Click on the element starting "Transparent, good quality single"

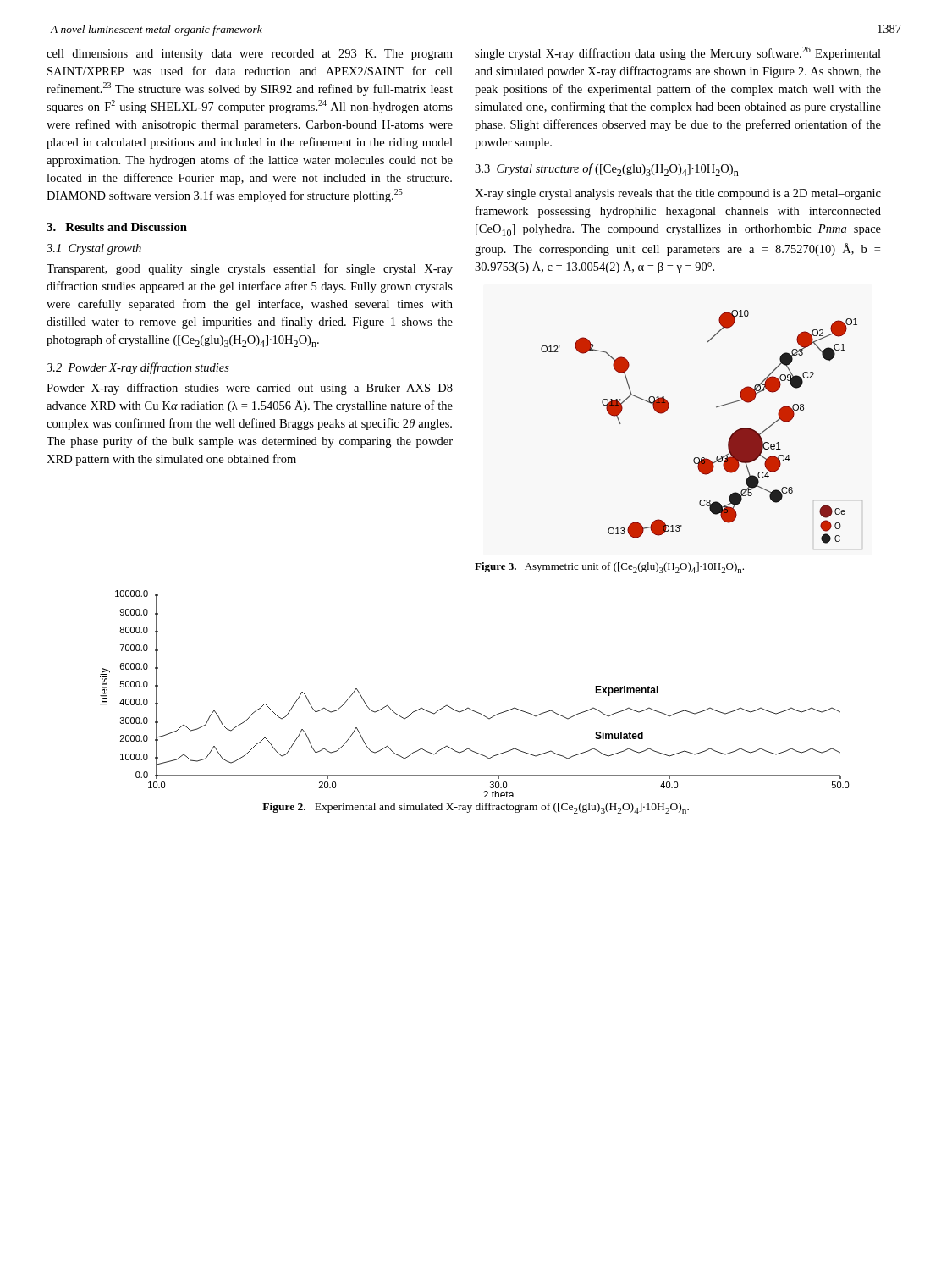(250, 306)
